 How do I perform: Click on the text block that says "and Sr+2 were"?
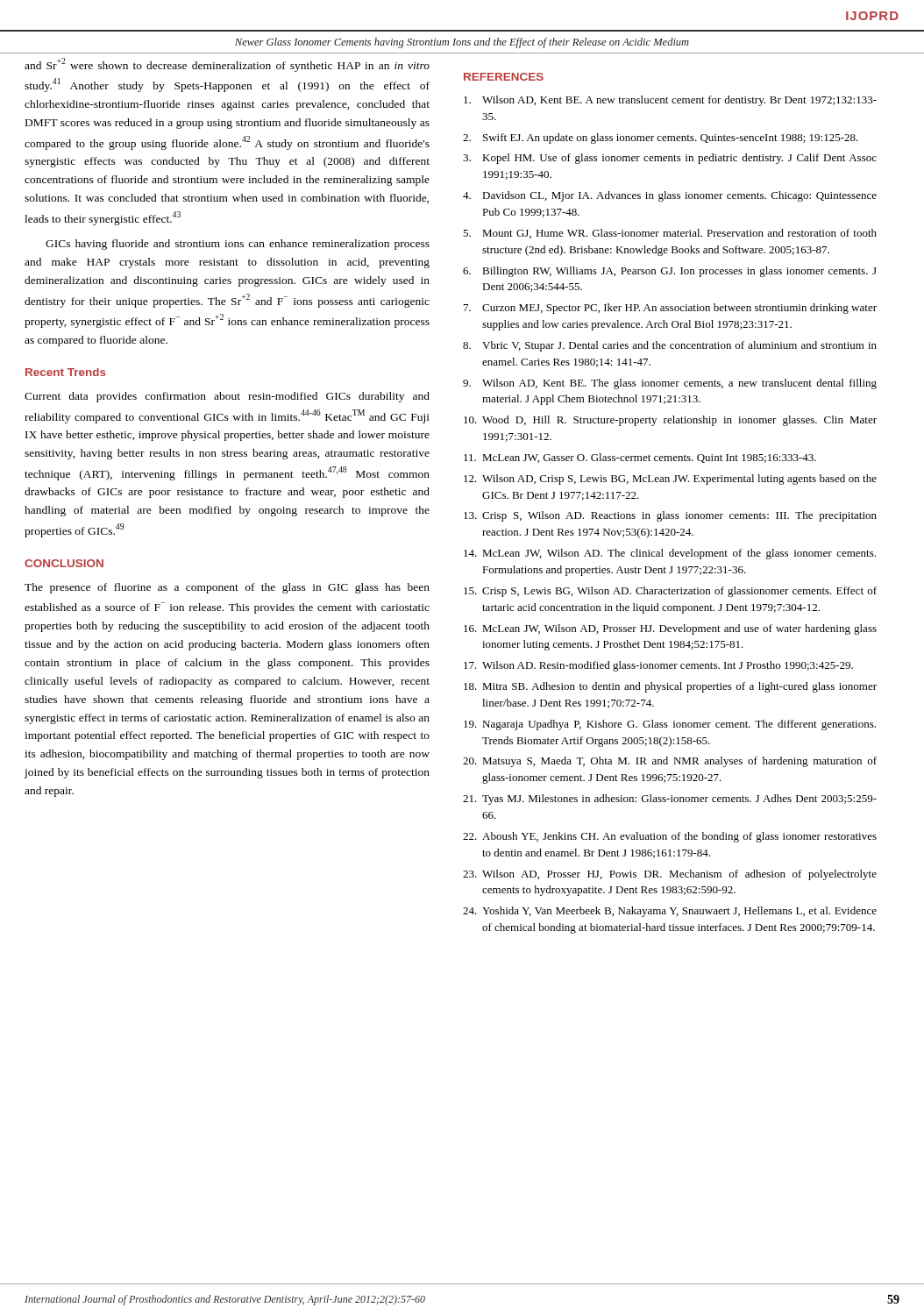[227, 202]
